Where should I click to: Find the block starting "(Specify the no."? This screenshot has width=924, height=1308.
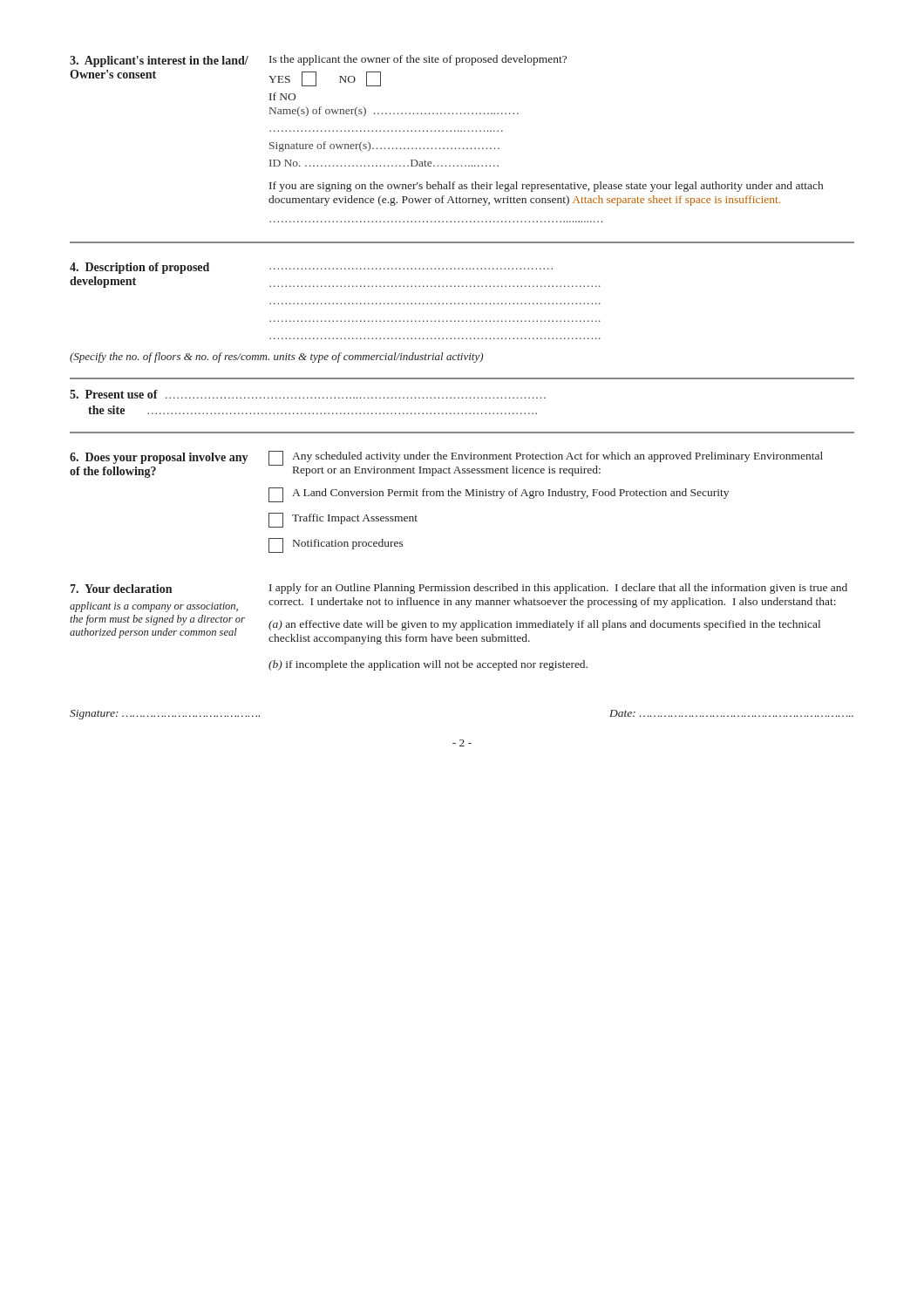coord(277,356)
